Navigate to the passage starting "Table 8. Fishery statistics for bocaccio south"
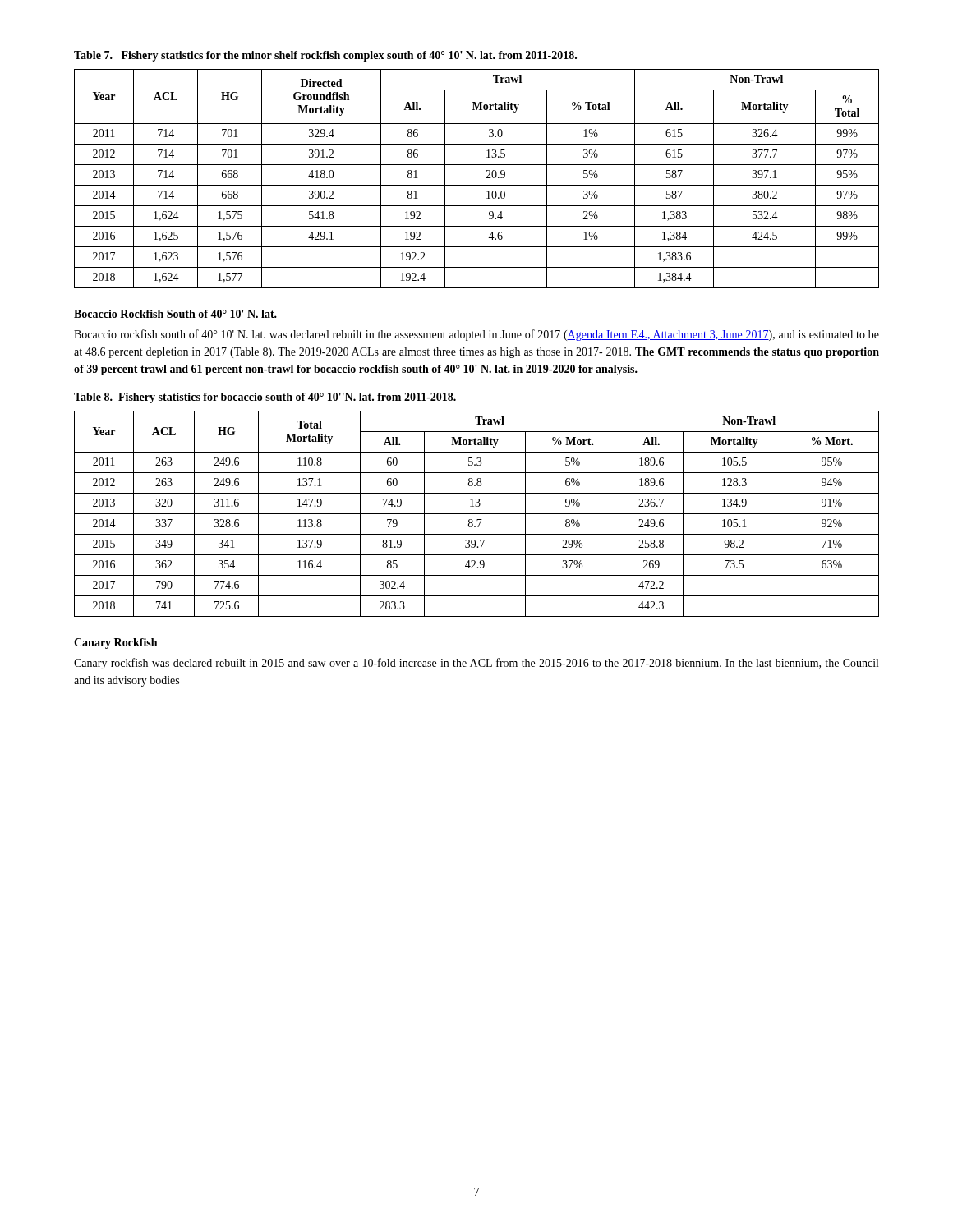 point(265,397)
